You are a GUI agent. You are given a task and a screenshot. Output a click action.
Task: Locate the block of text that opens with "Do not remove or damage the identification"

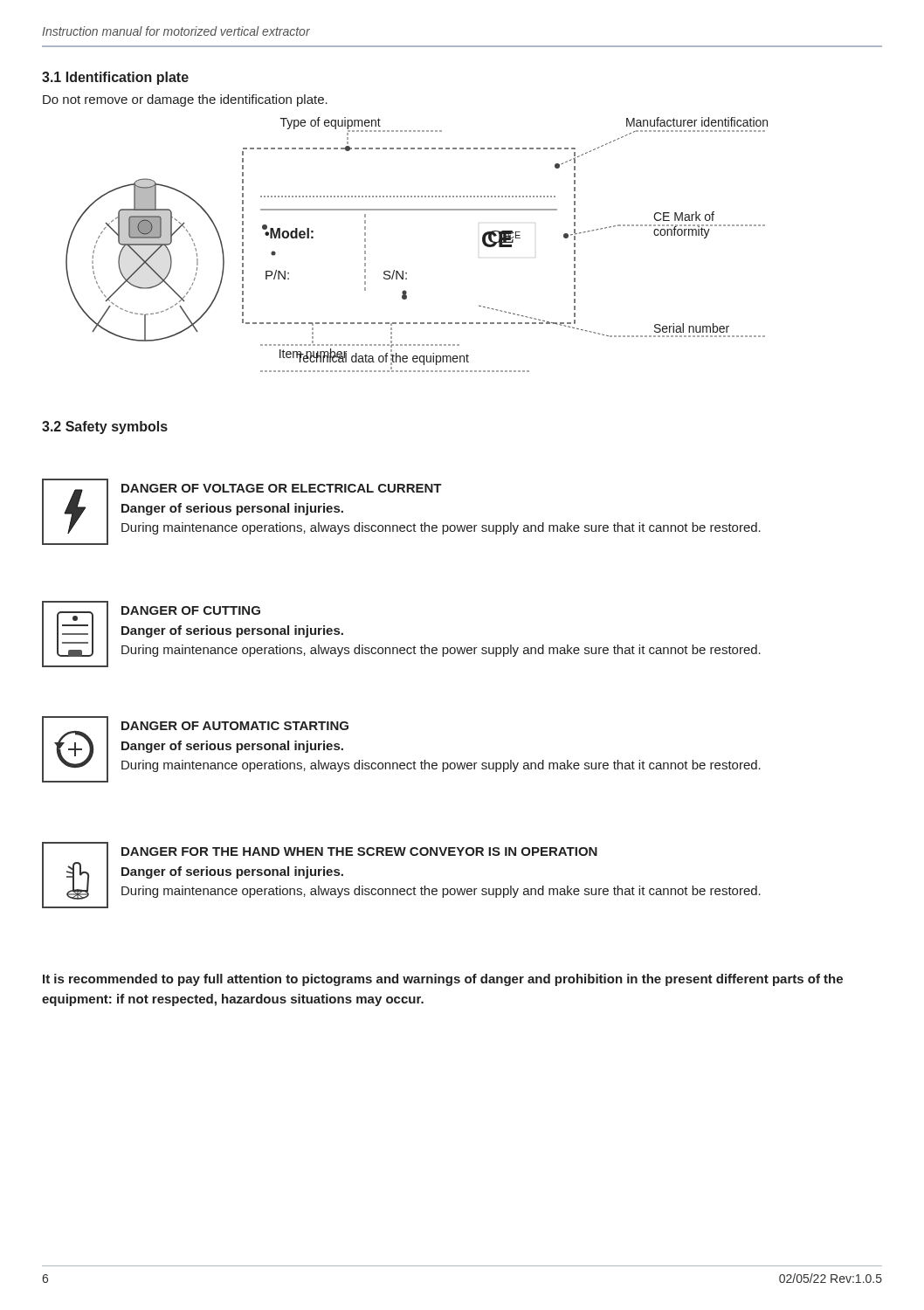[x=185, y=99]
